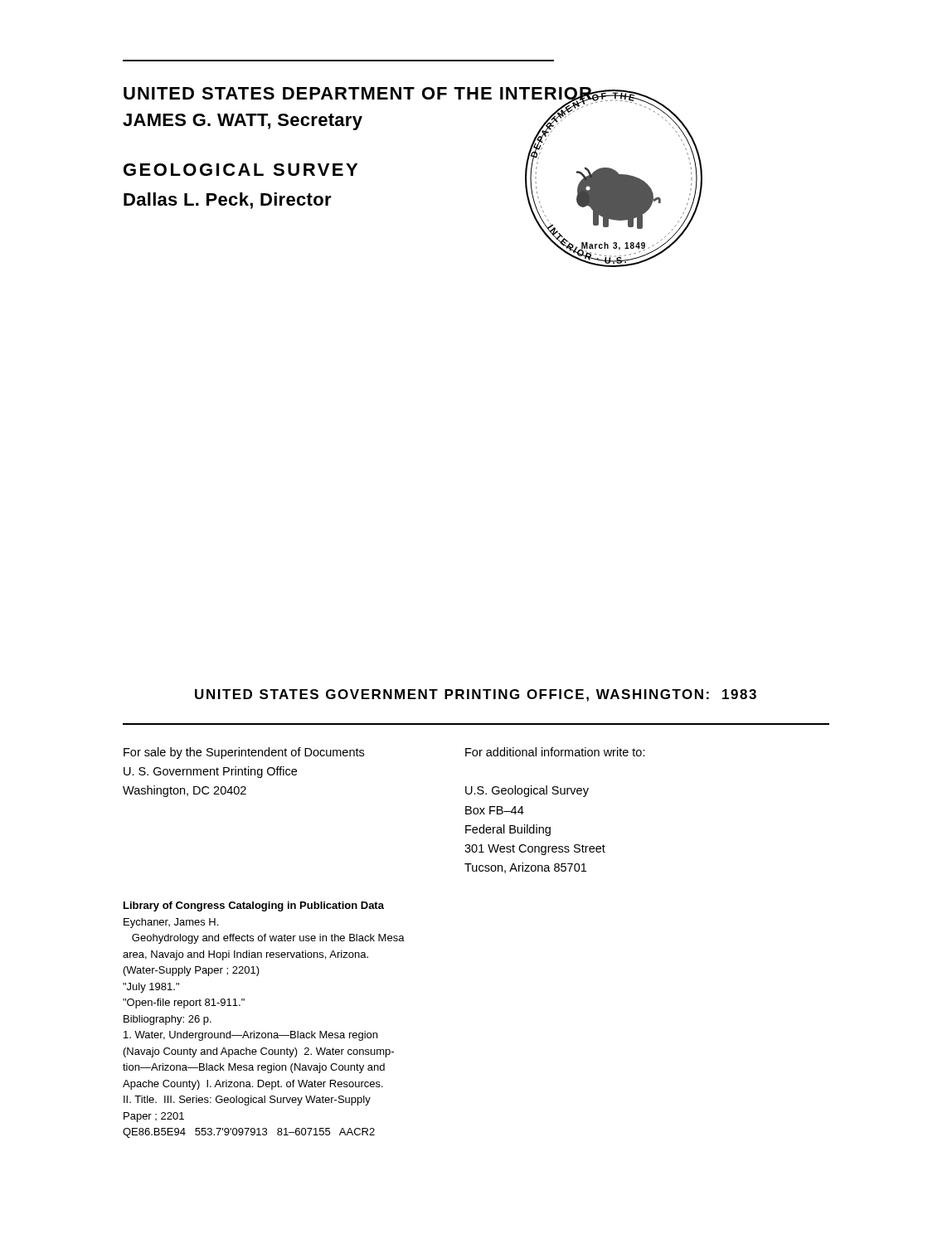The image size is (952, 1244).
Task: Navigate to the passage starting "GEOLOGICAL SURVEY"
Action: pyautogui.click(x=241, y=170)
